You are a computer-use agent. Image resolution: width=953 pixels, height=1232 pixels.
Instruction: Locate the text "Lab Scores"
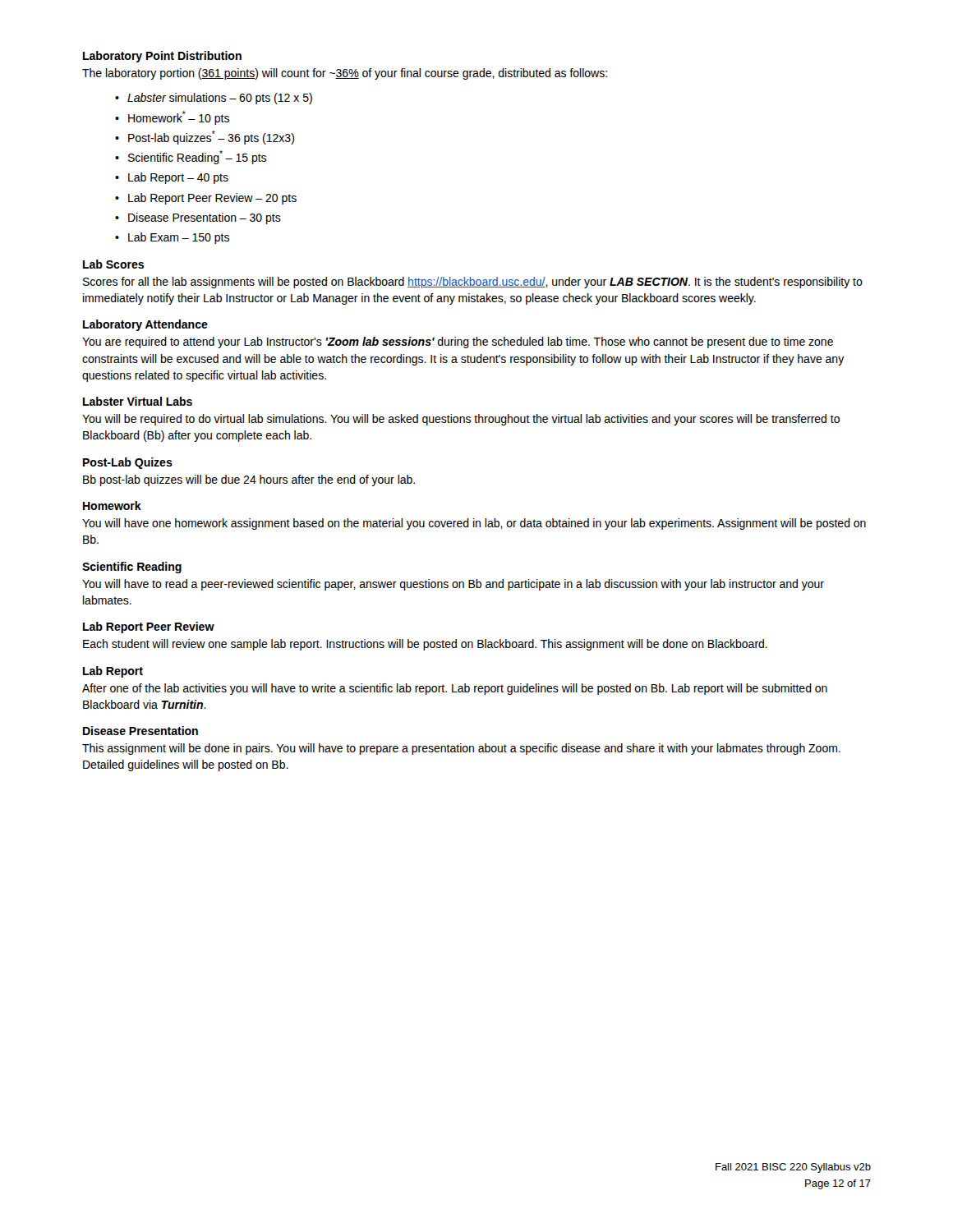(113, 264)
